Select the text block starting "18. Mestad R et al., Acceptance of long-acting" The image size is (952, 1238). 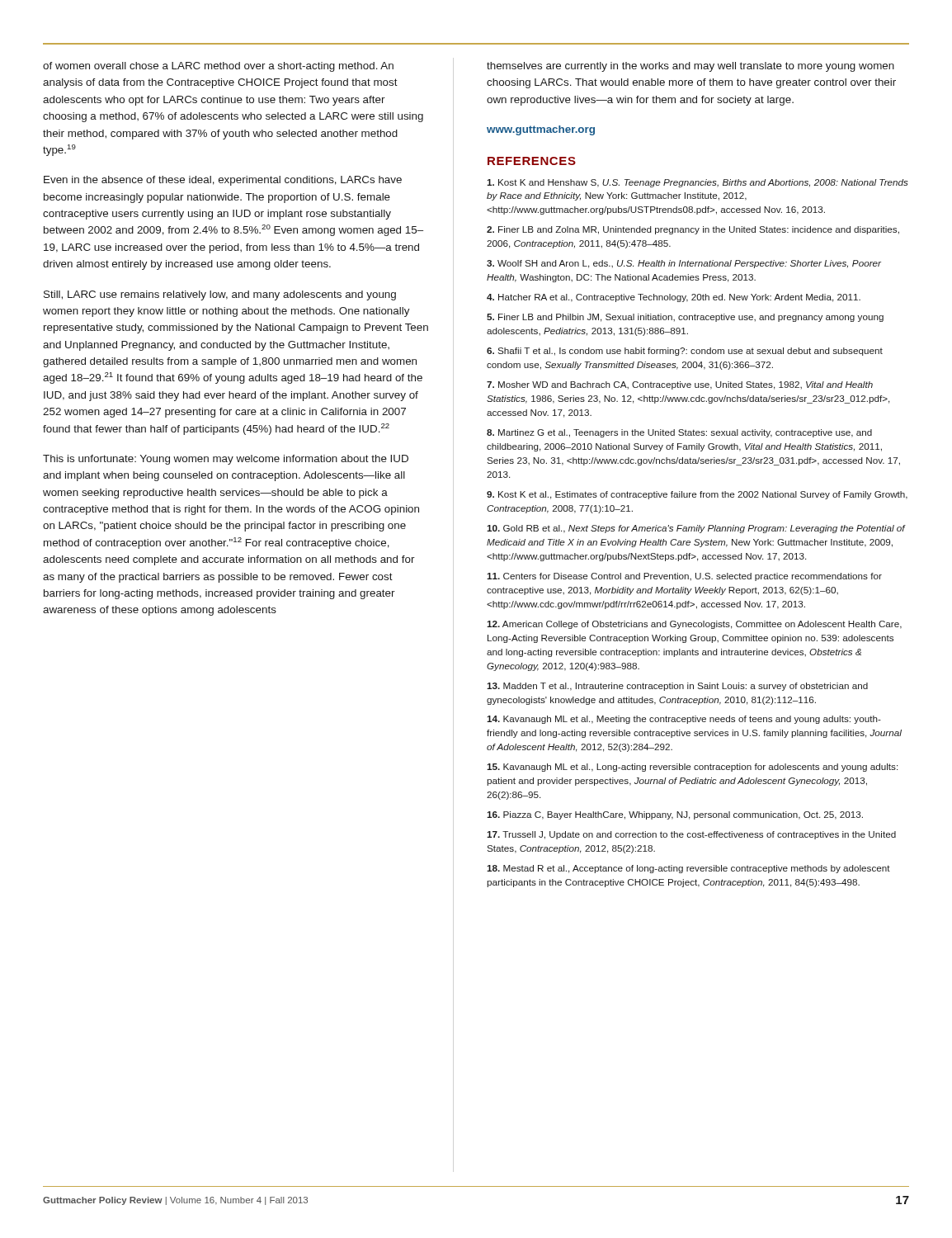point(688,875)
